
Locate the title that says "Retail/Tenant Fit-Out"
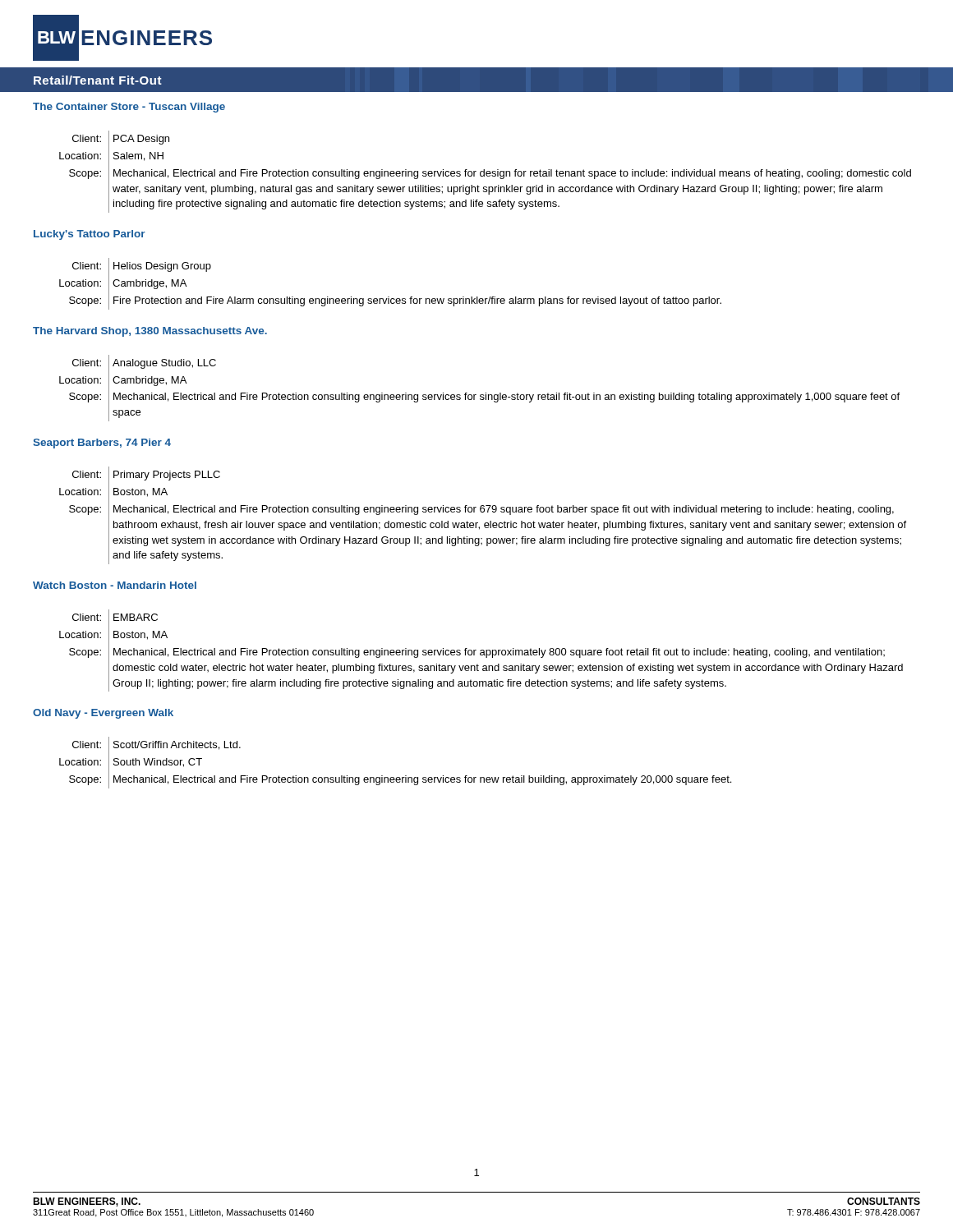[97, 80]
